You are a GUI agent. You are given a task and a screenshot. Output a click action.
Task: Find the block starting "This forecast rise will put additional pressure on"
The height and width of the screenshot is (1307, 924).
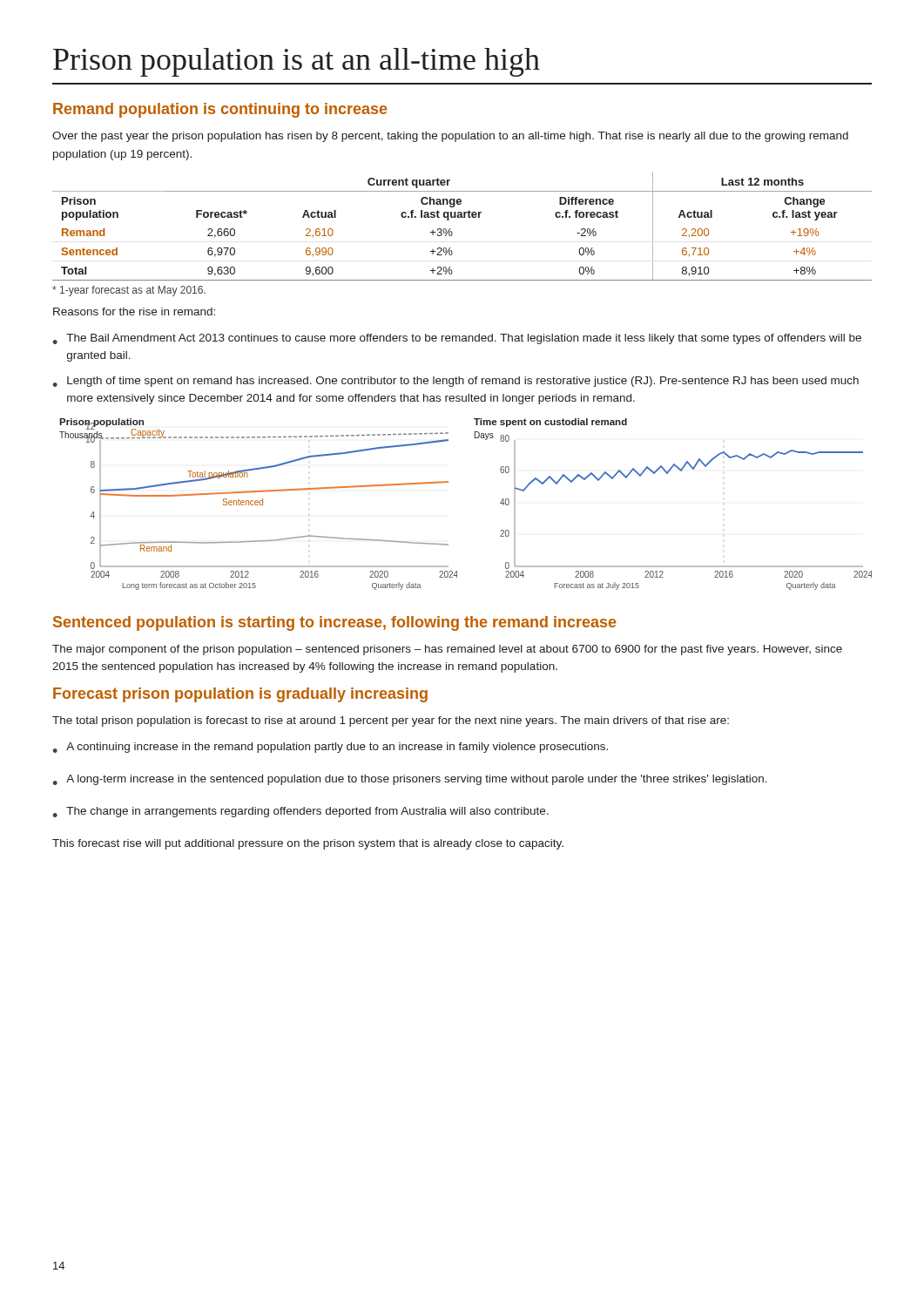tap(308, 843)
